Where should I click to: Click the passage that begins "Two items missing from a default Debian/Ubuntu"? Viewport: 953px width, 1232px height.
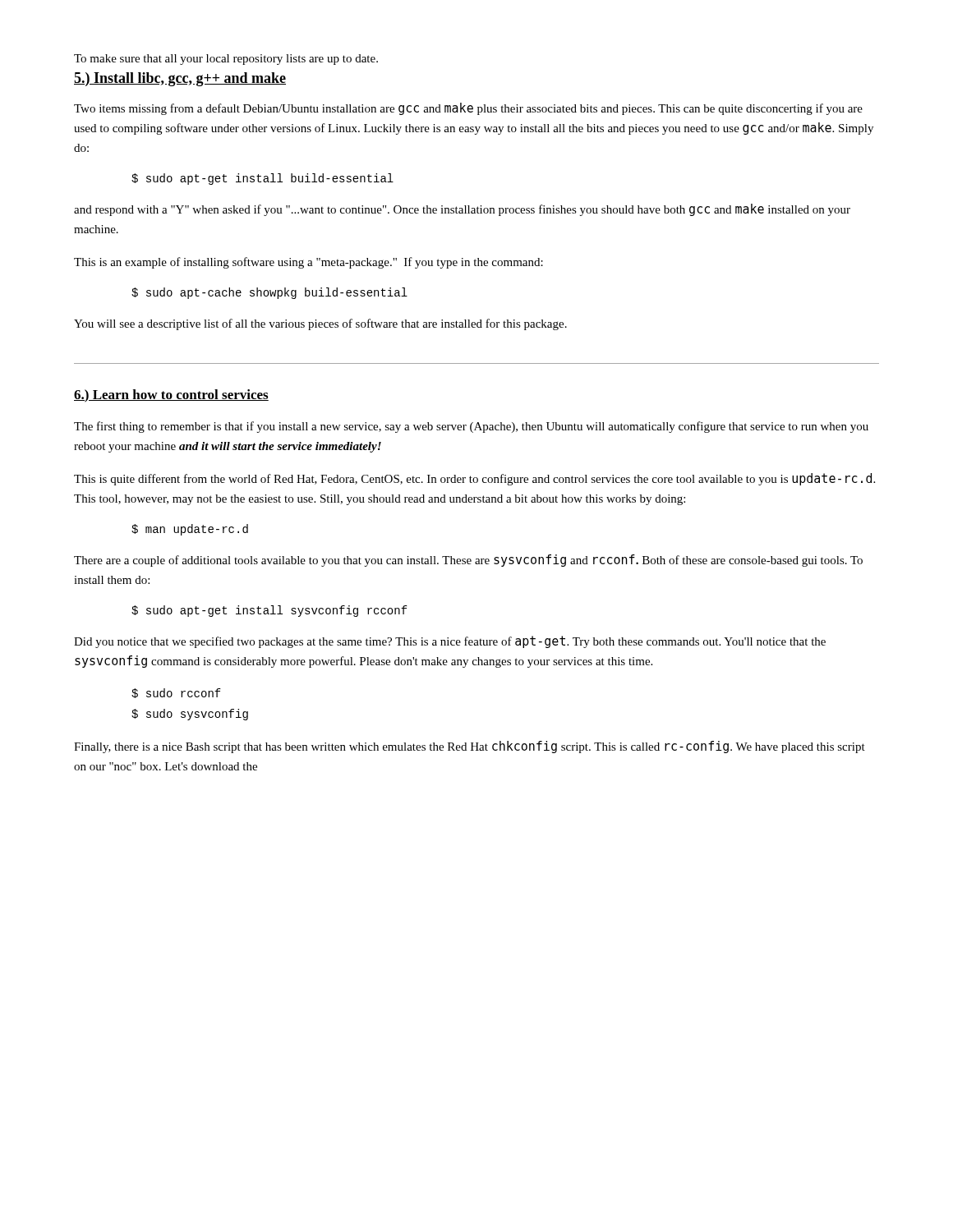coord(474,127)
